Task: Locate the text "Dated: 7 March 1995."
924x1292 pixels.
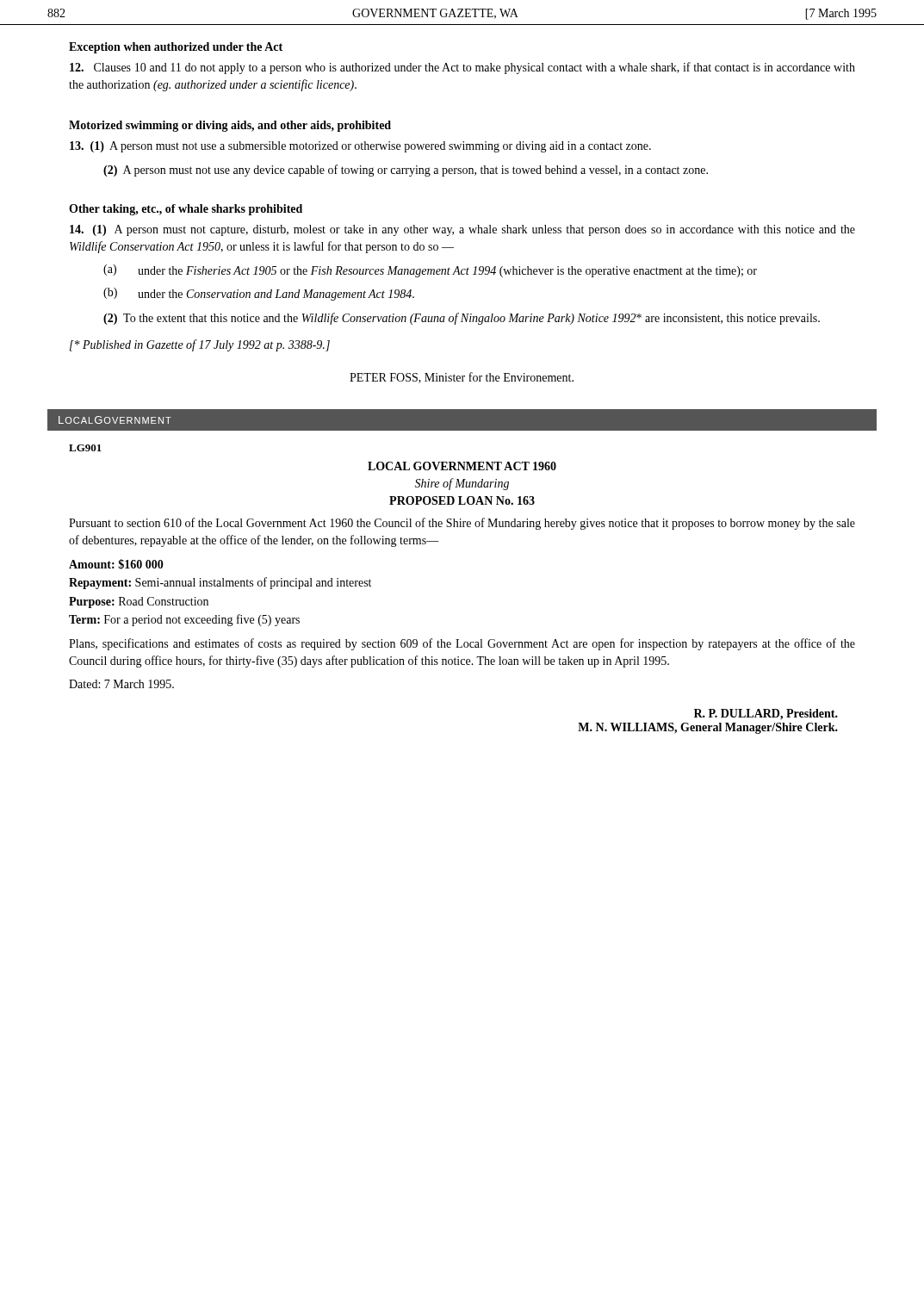Action: coord(122,684)
